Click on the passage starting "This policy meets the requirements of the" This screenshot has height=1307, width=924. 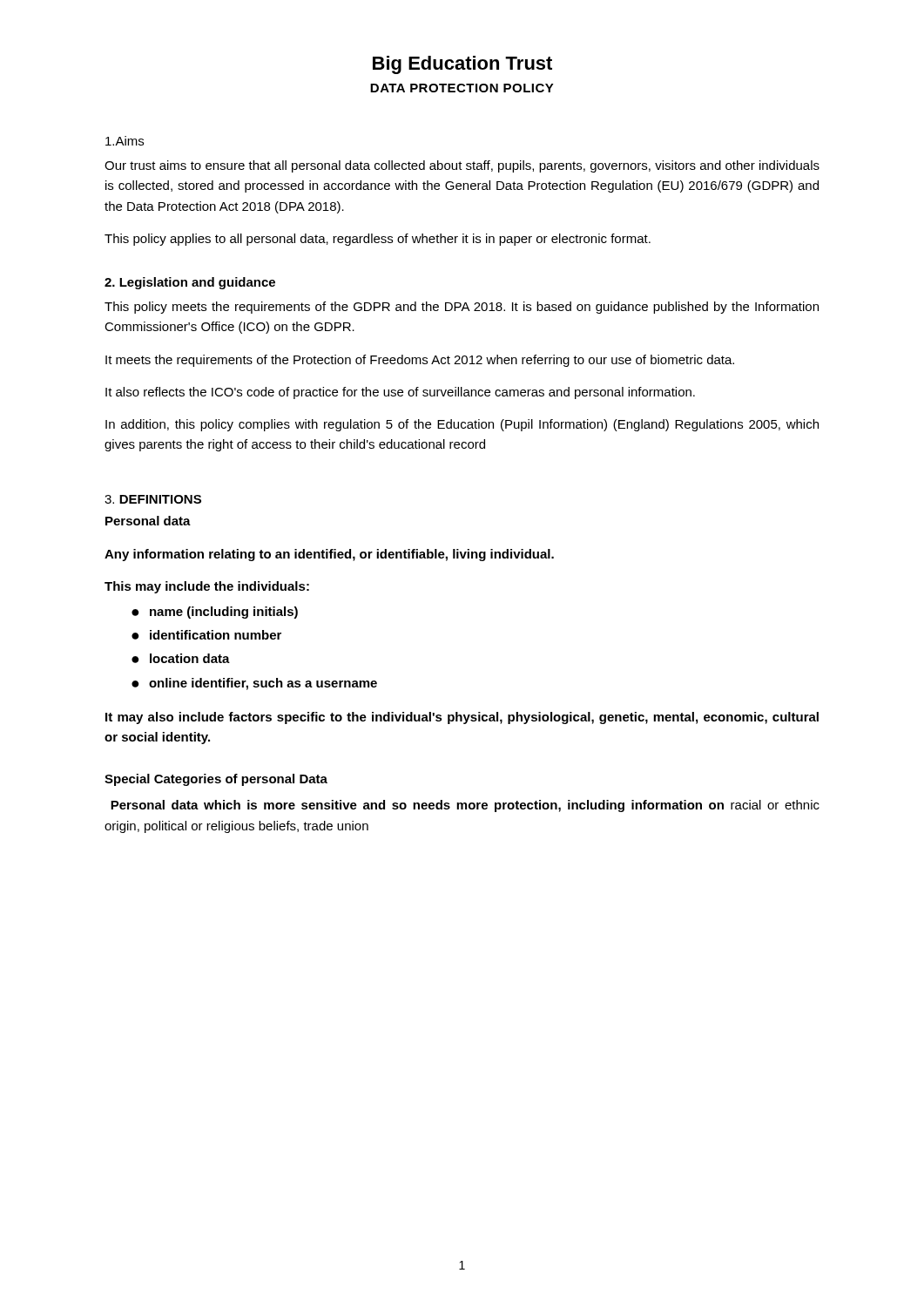tap(462, 316)
